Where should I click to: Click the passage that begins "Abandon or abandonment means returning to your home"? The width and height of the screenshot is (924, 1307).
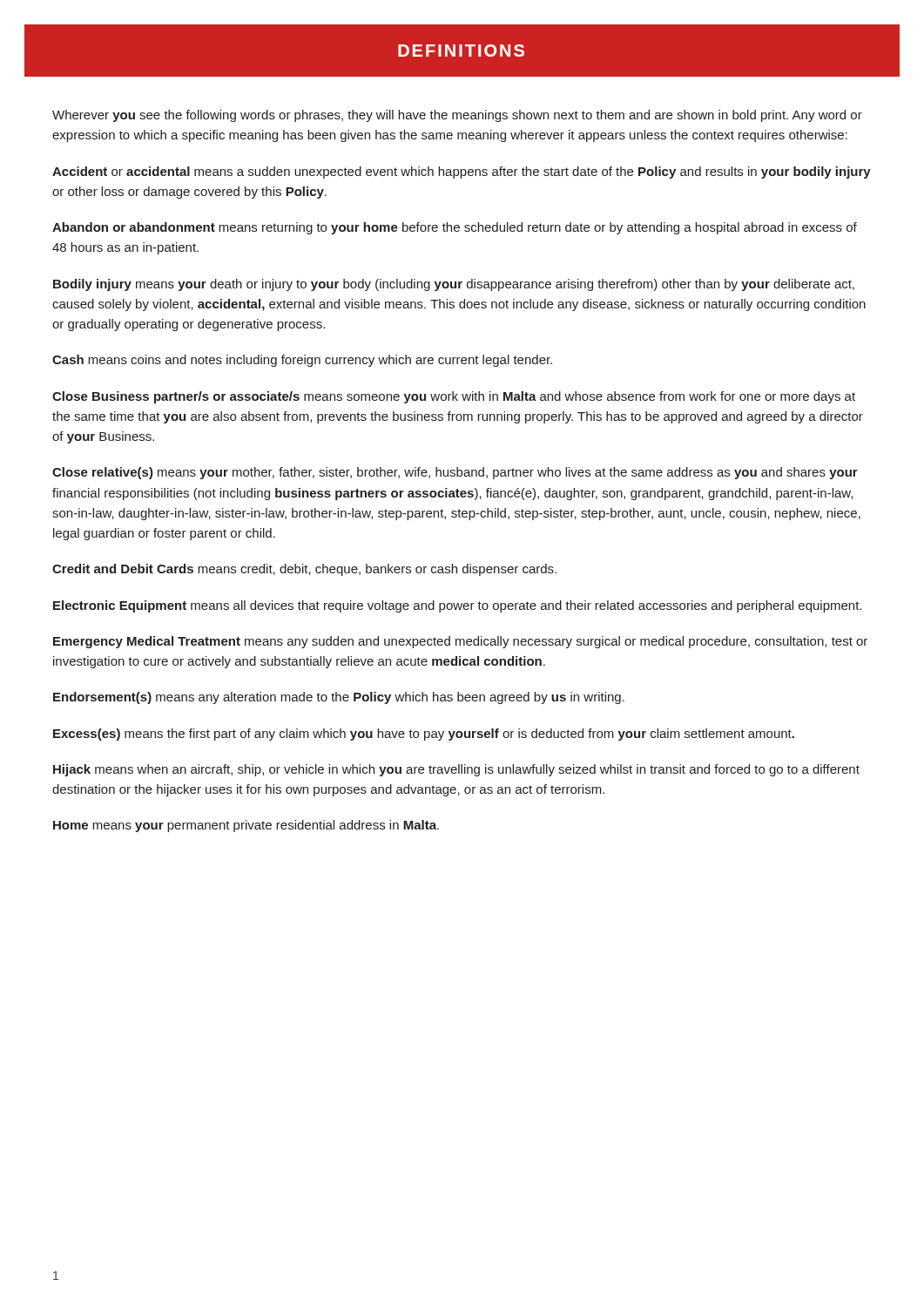point(455,237)
